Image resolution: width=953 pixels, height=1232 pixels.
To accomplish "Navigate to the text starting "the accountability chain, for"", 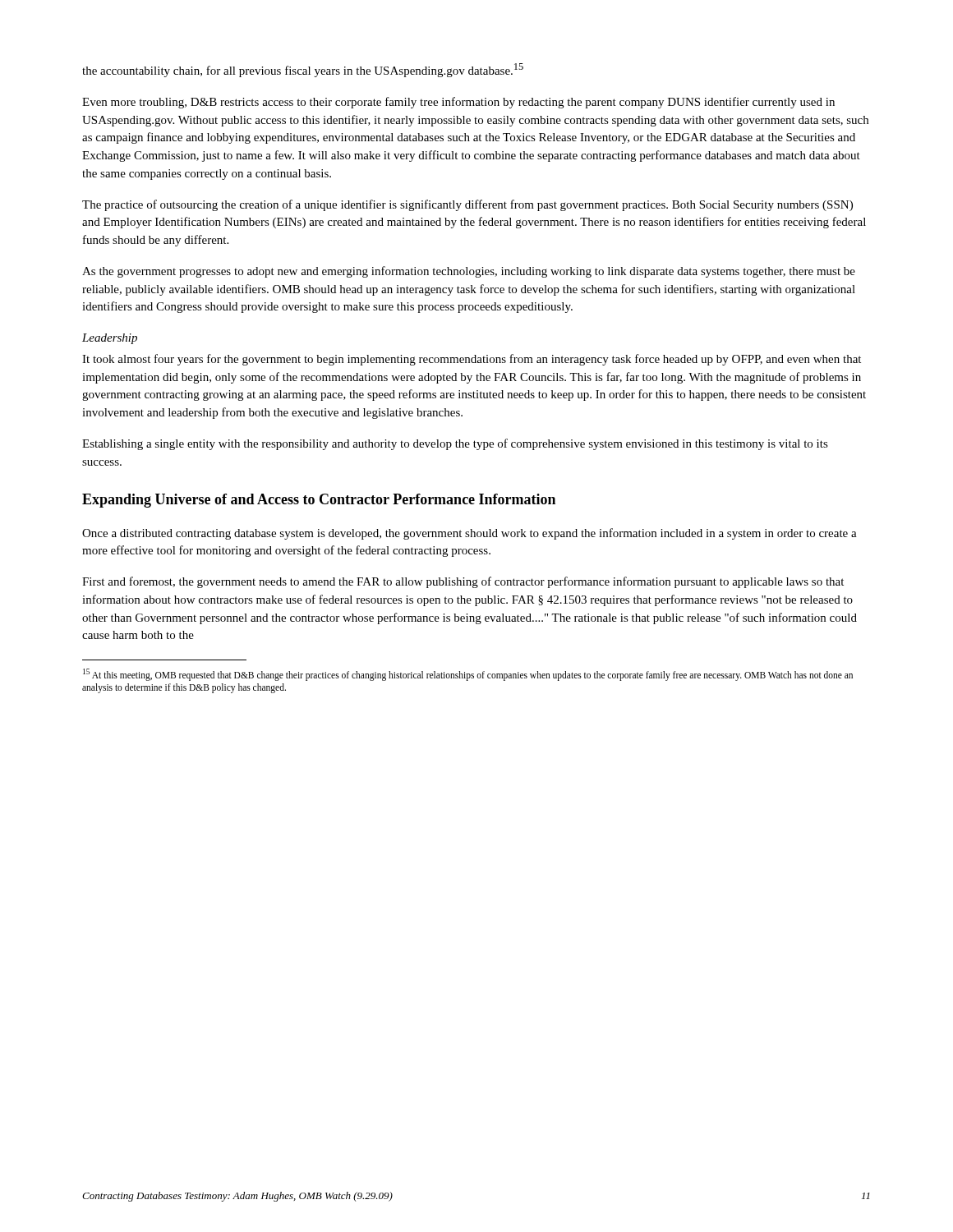I will [476, 70].
